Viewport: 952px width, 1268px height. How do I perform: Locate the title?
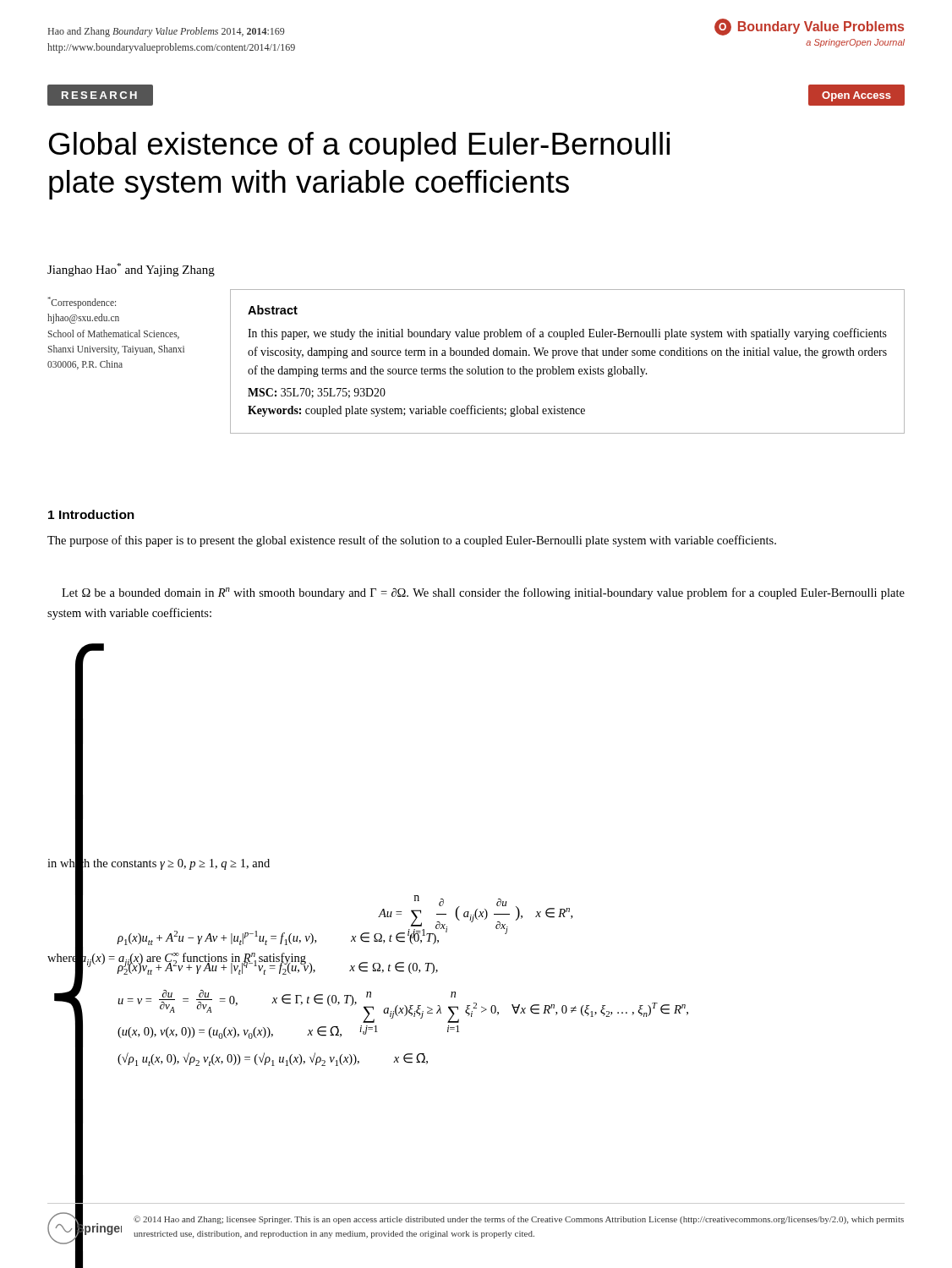tap(359, 163)
